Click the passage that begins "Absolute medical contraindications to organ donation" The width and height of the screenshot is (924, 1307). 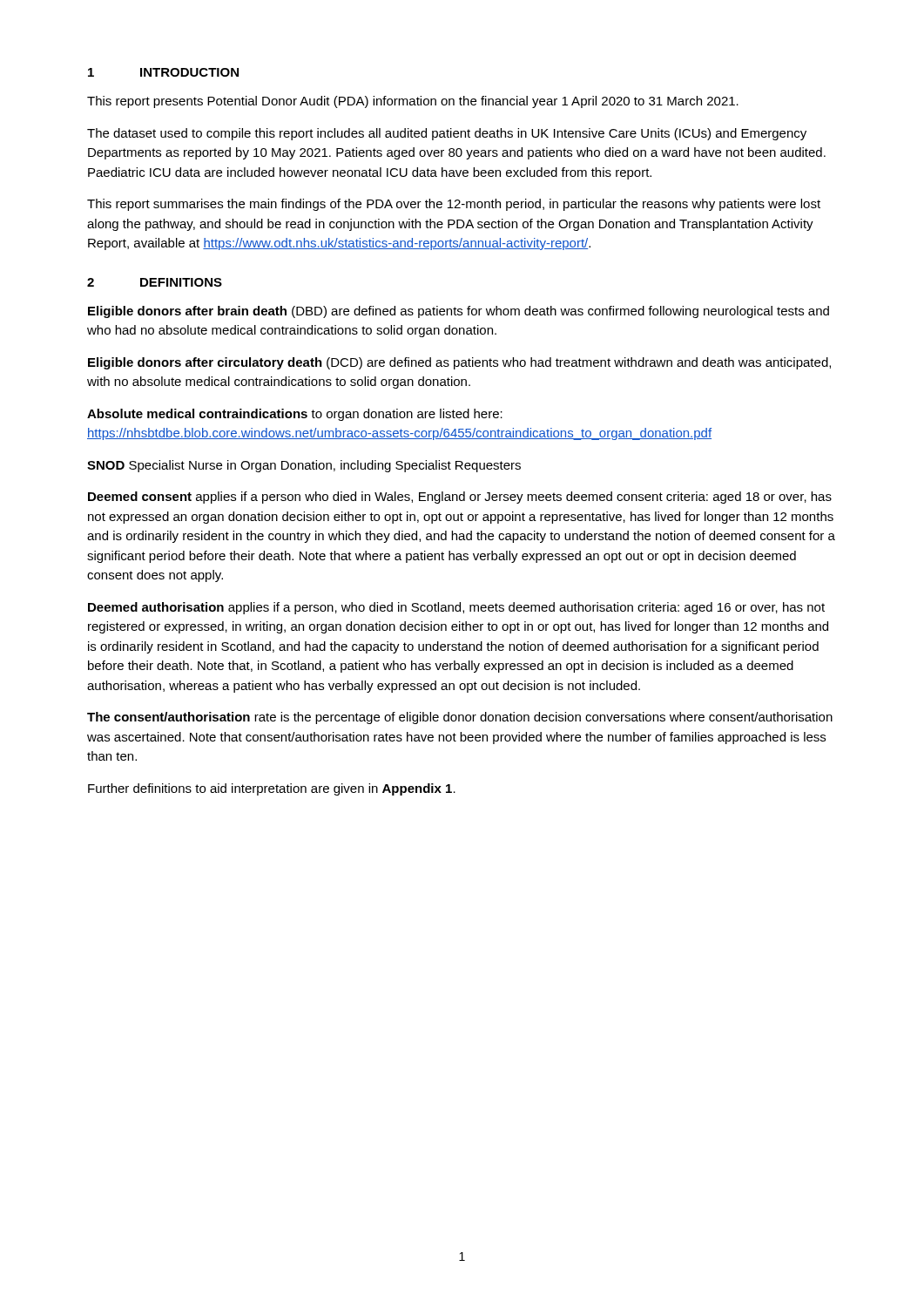399,423
